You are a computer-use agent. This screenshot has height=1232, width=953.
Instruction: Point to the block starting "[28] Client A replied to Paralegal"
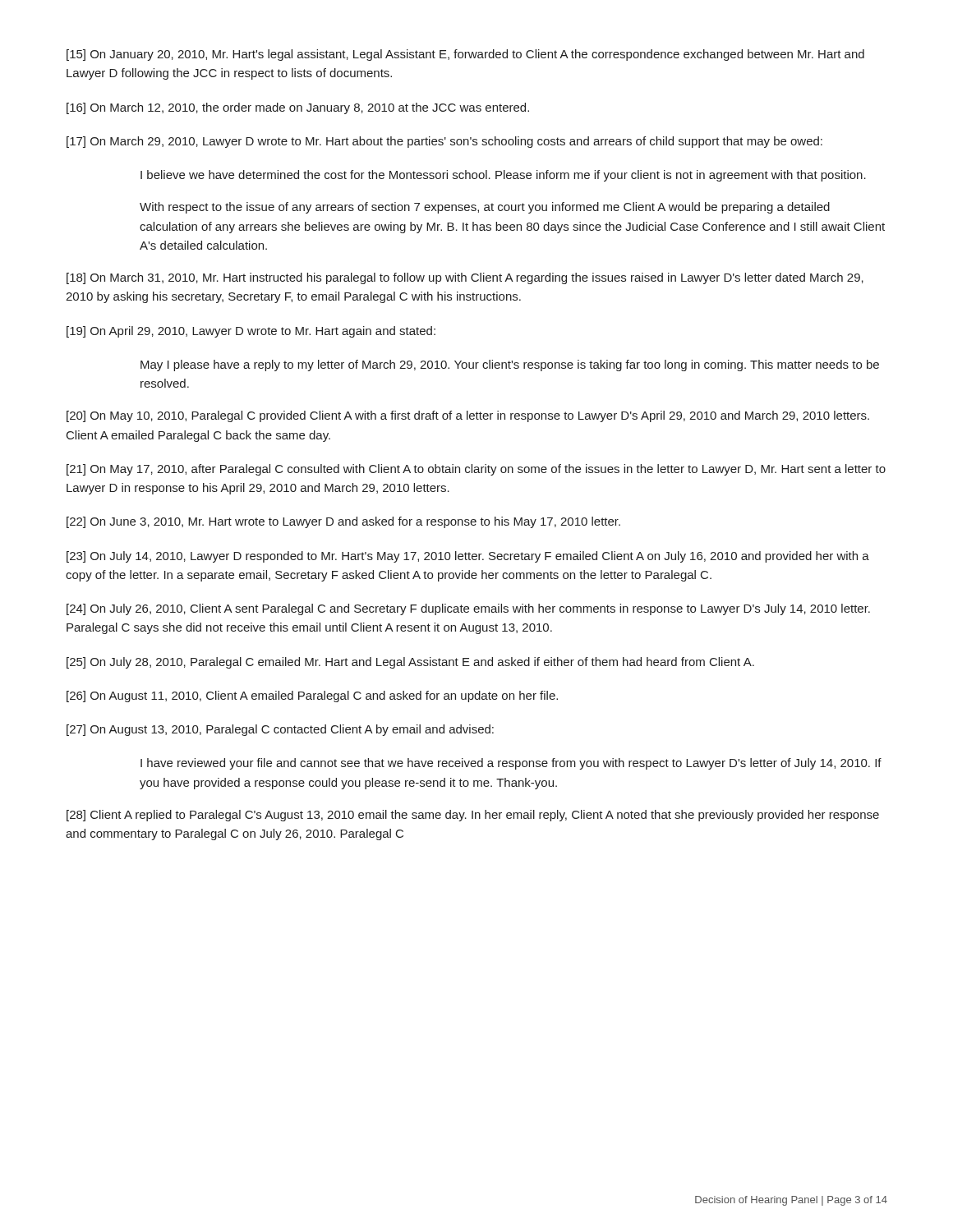coord(473,824)
